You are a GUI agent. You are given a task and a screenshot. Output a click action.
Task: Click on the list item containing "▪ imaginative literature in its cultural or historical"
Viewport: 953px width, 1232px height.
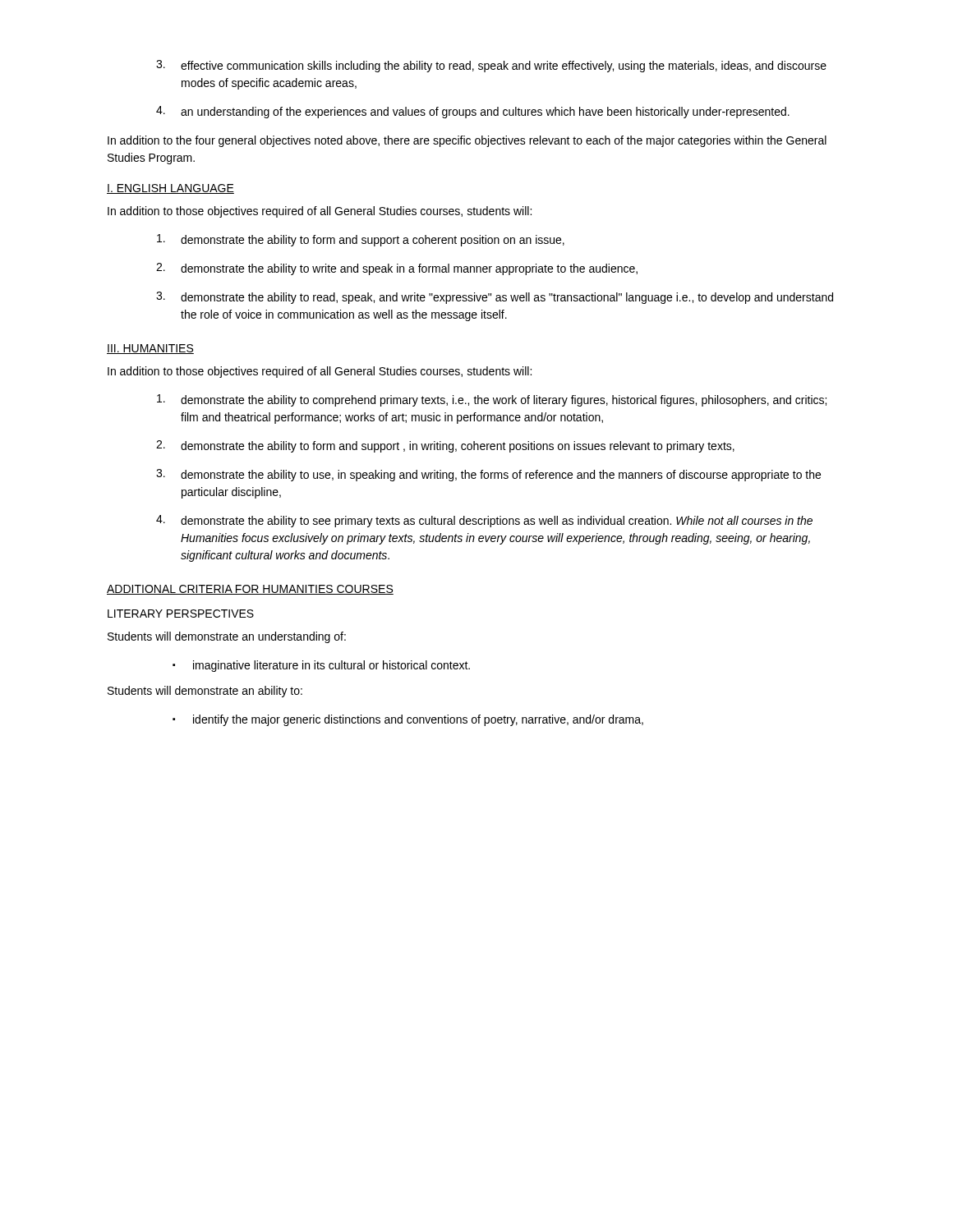point(321,666)
